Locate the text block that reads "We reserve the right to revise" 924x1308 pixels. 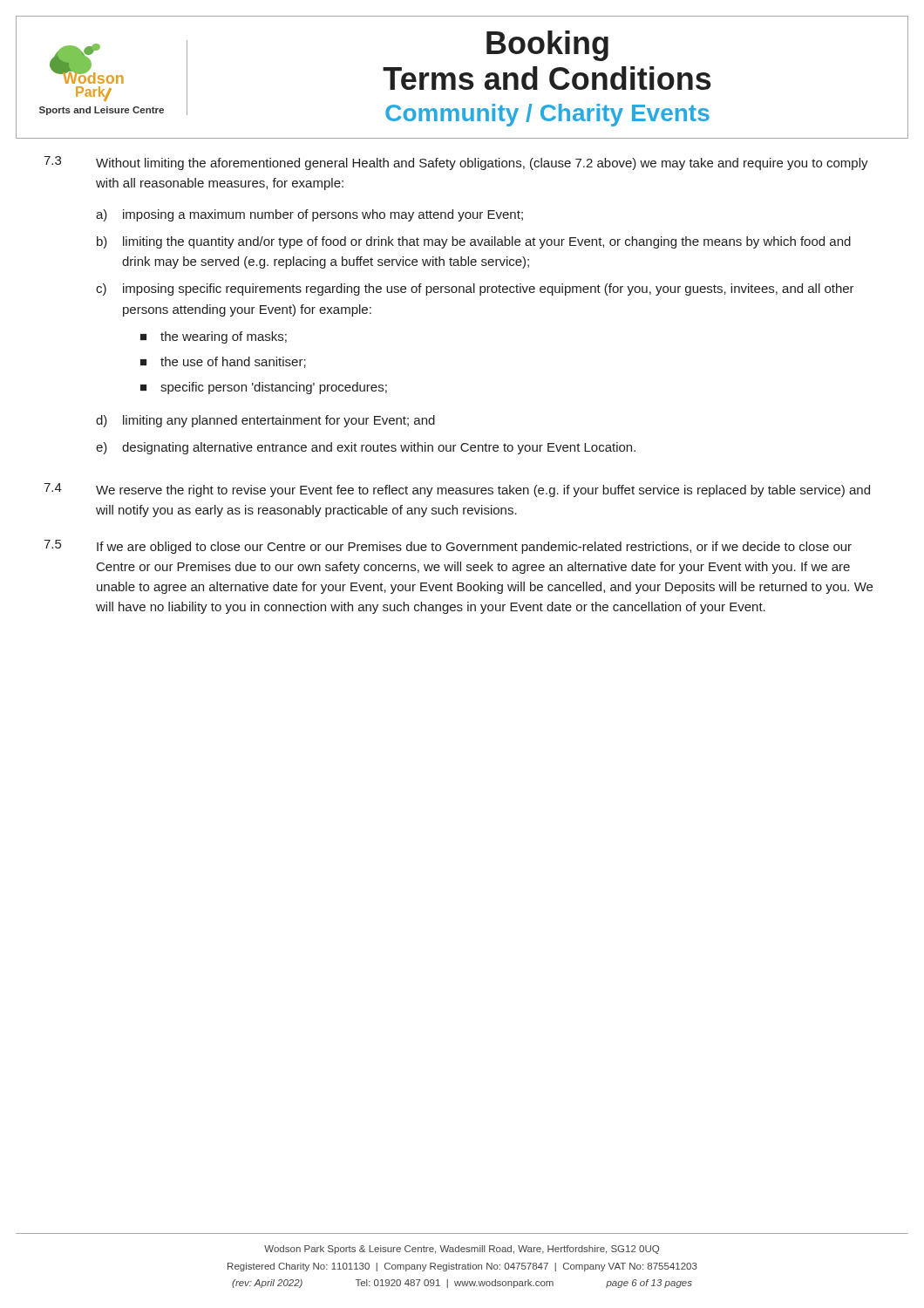[483, 500]
